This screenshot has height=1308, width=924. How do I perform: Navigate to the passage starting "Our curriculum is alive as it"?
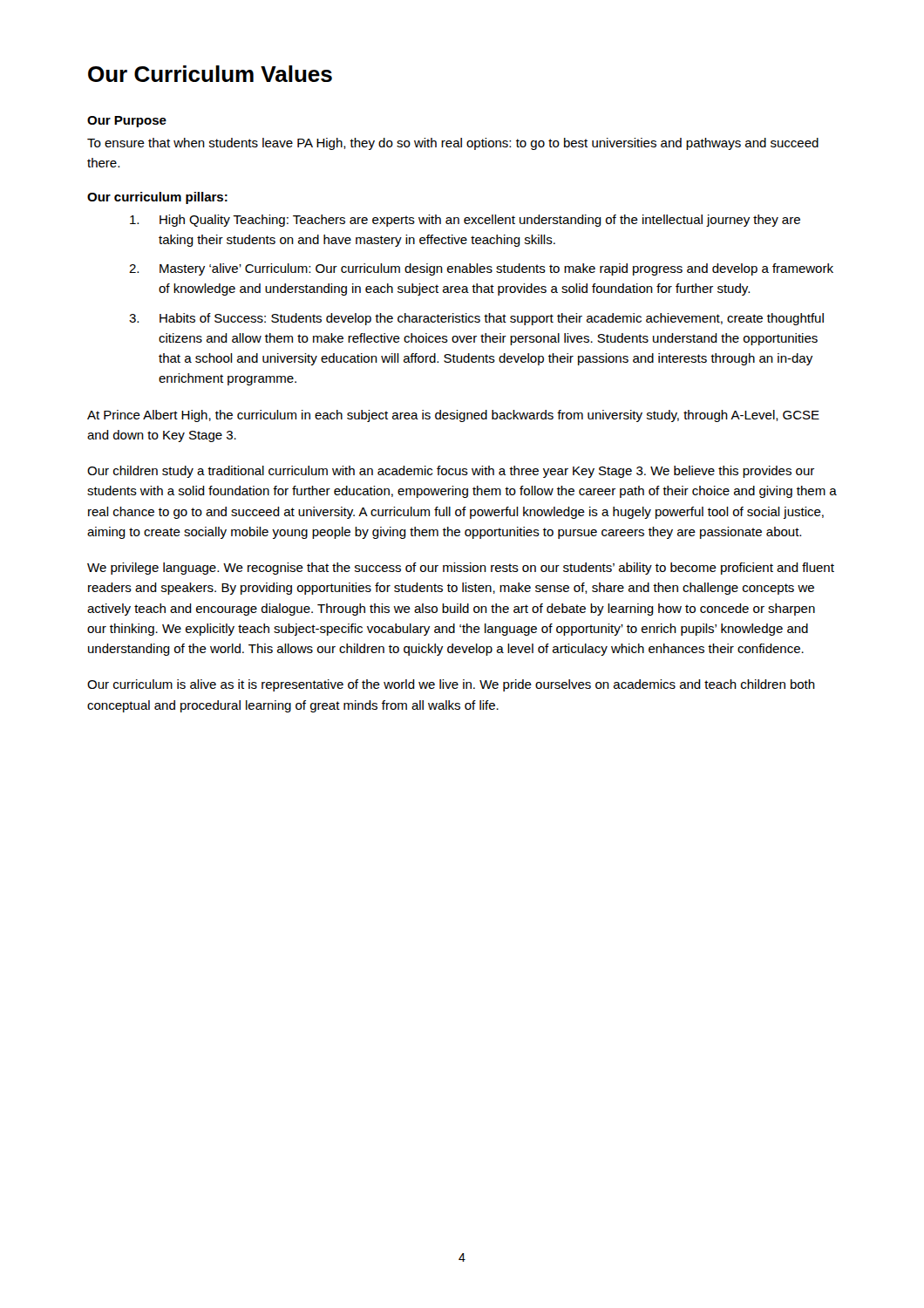[x=451, y=695]
